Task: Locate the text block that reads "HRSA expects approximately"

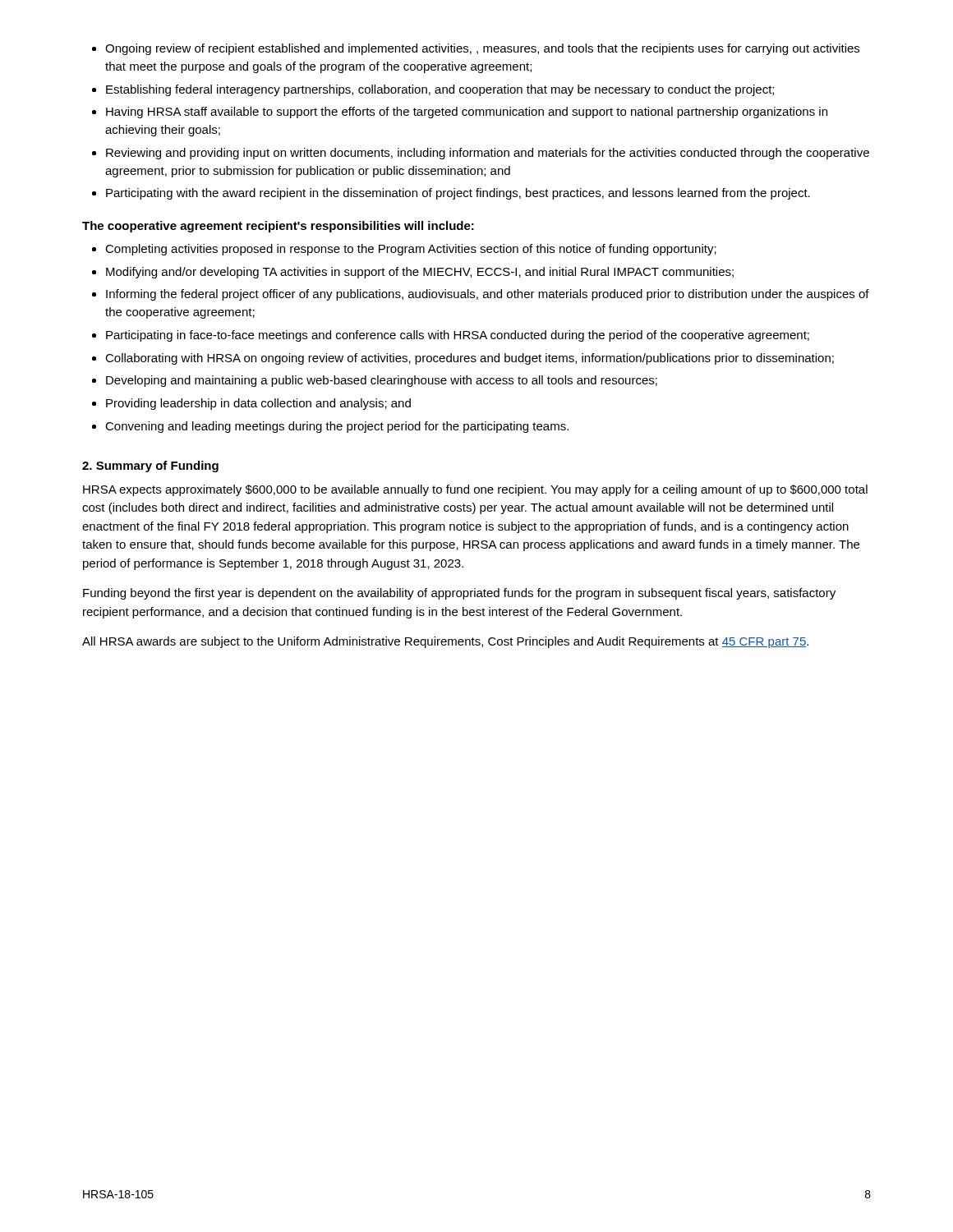Action: click(x=476, y=526)
